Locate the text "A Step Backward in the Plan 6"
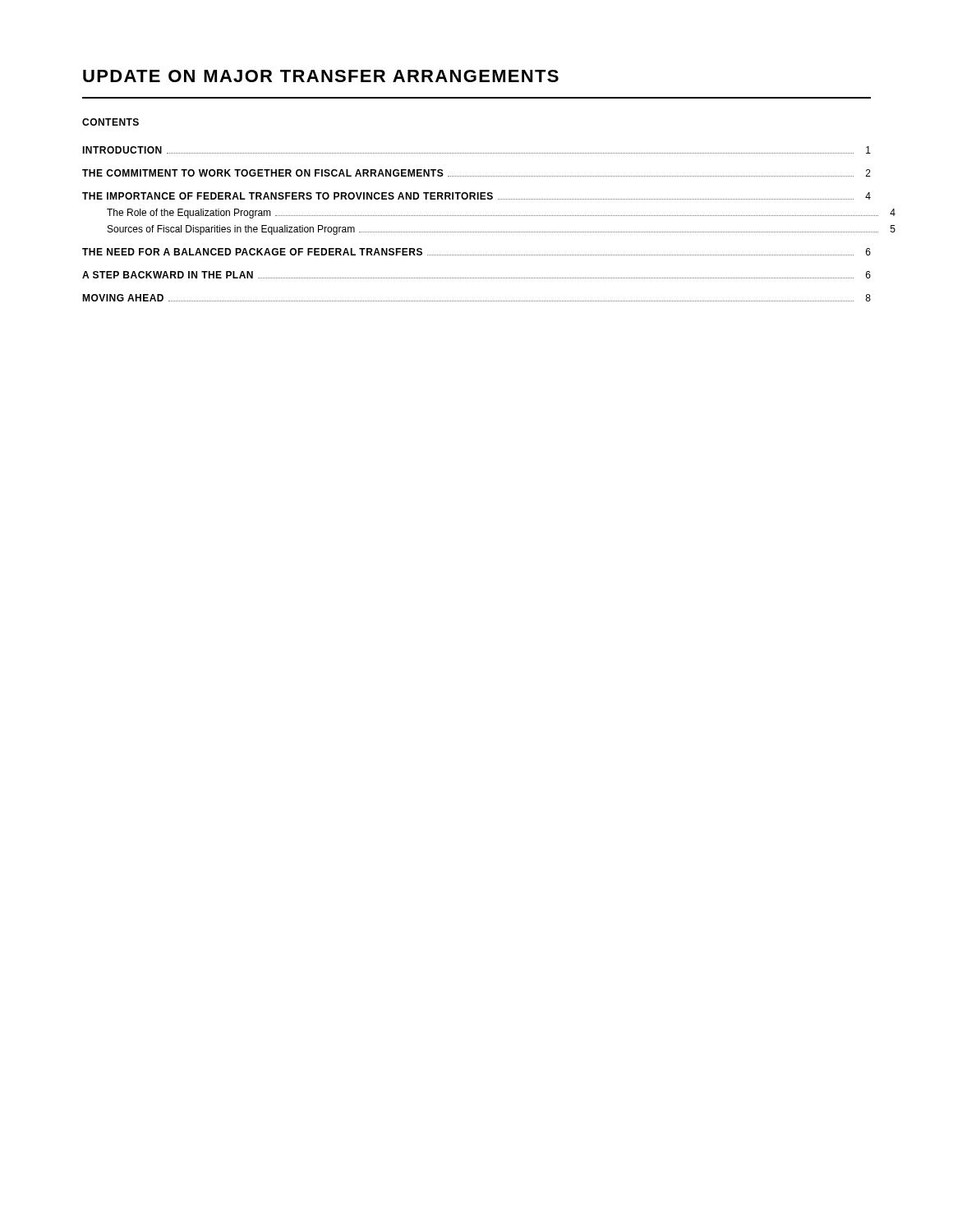This screenshot has height=1232, width=953. (476, 275)
